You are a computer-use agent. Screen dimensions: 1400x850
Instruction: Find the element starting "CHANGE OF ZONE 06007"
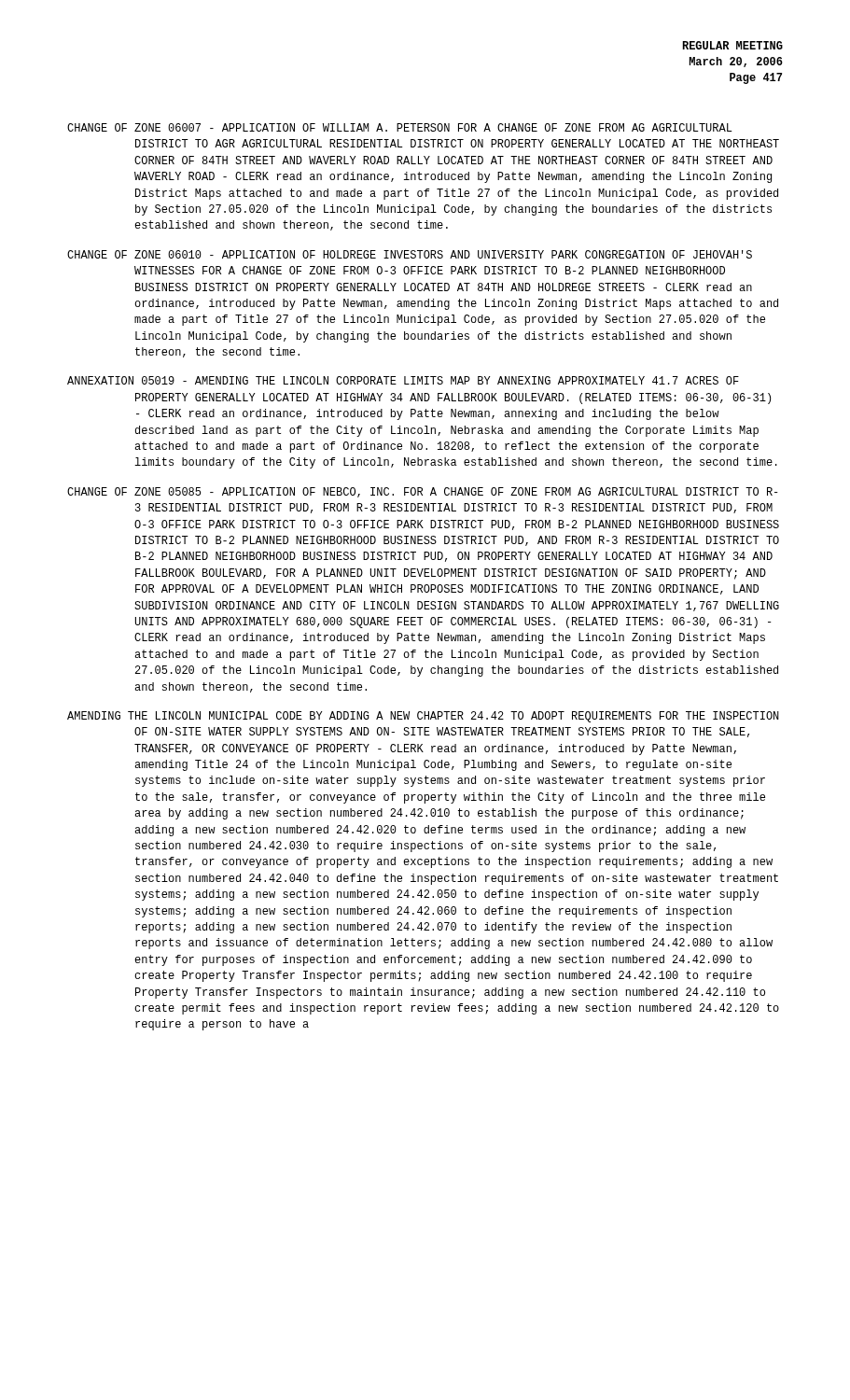tap(423, 177)
